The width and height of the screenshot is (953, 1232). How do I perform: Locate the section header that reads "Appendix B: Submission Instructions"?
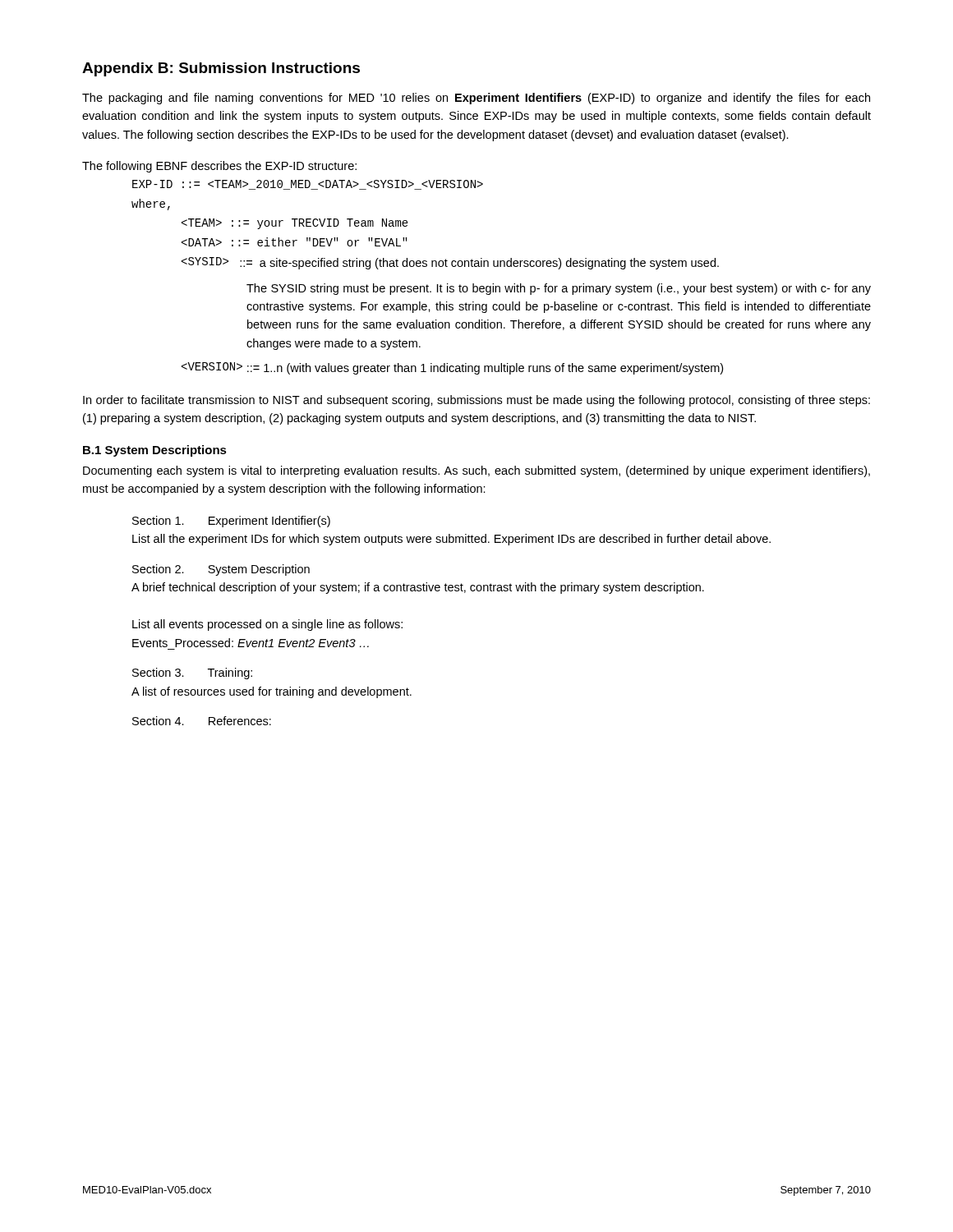click(221, 68)
